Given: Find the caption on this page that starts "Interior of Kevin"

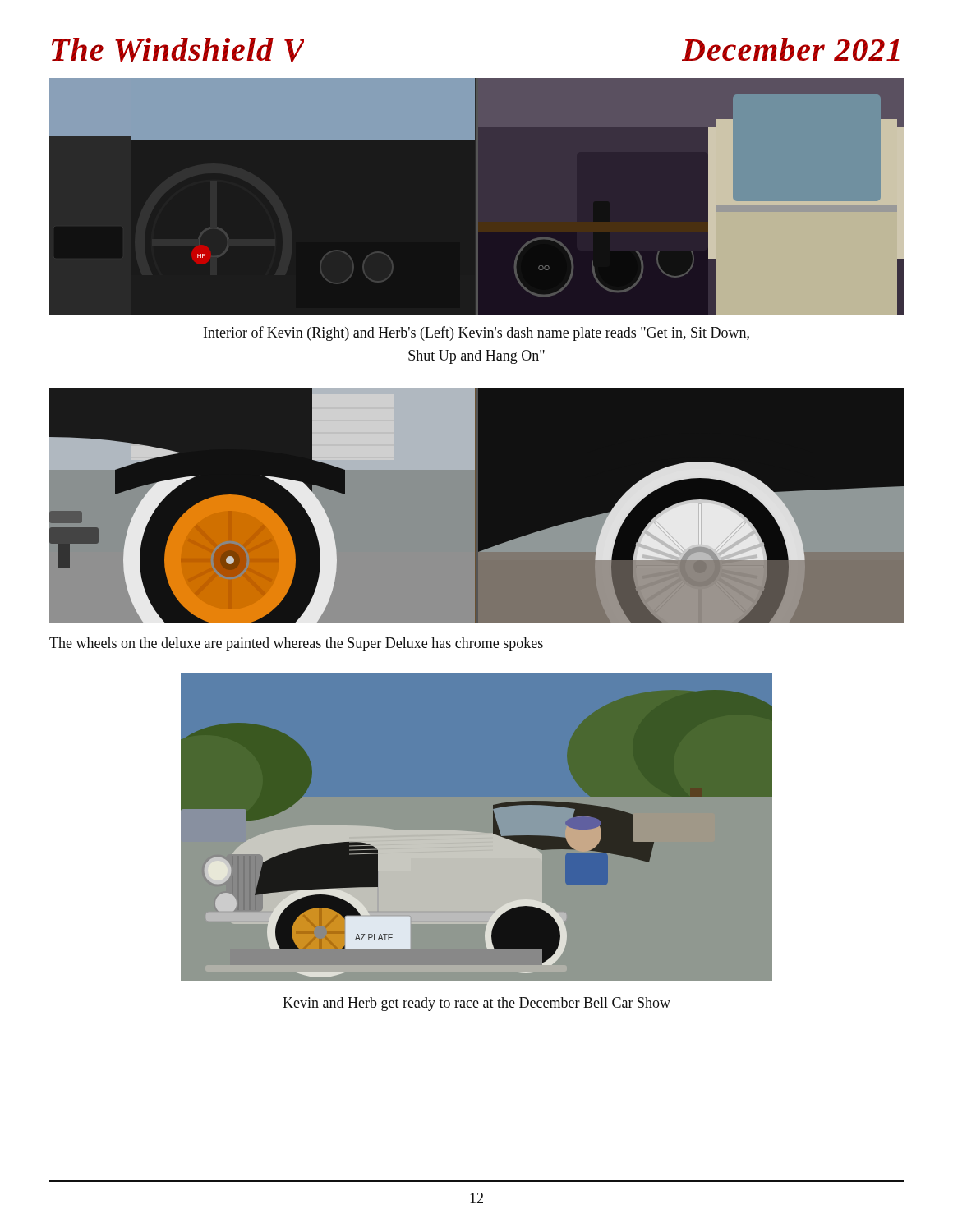Looking at the screenshot, I should (x=476, y=344).
